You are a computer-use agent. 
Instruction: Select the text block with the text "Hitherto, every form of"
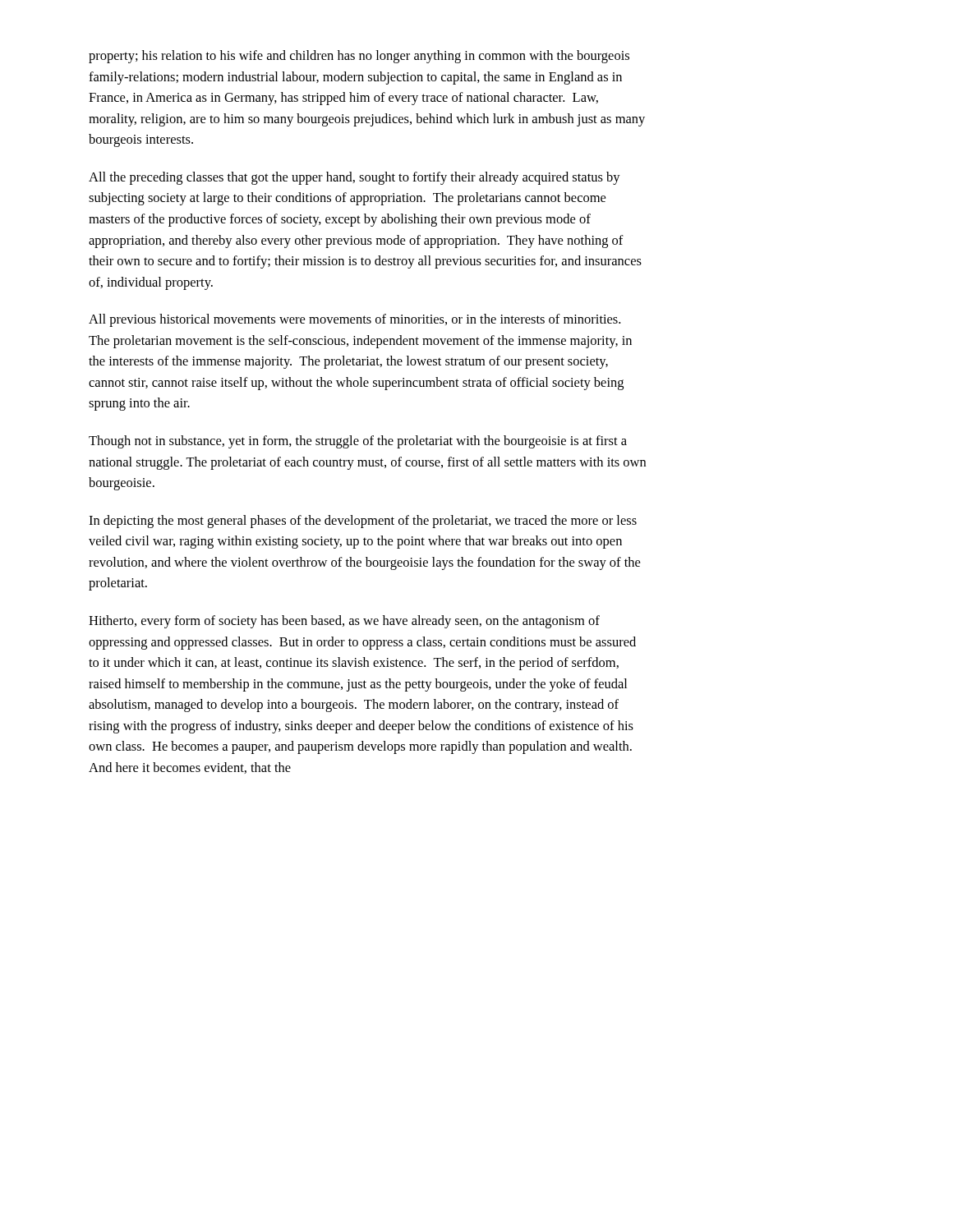coord(362,694)
